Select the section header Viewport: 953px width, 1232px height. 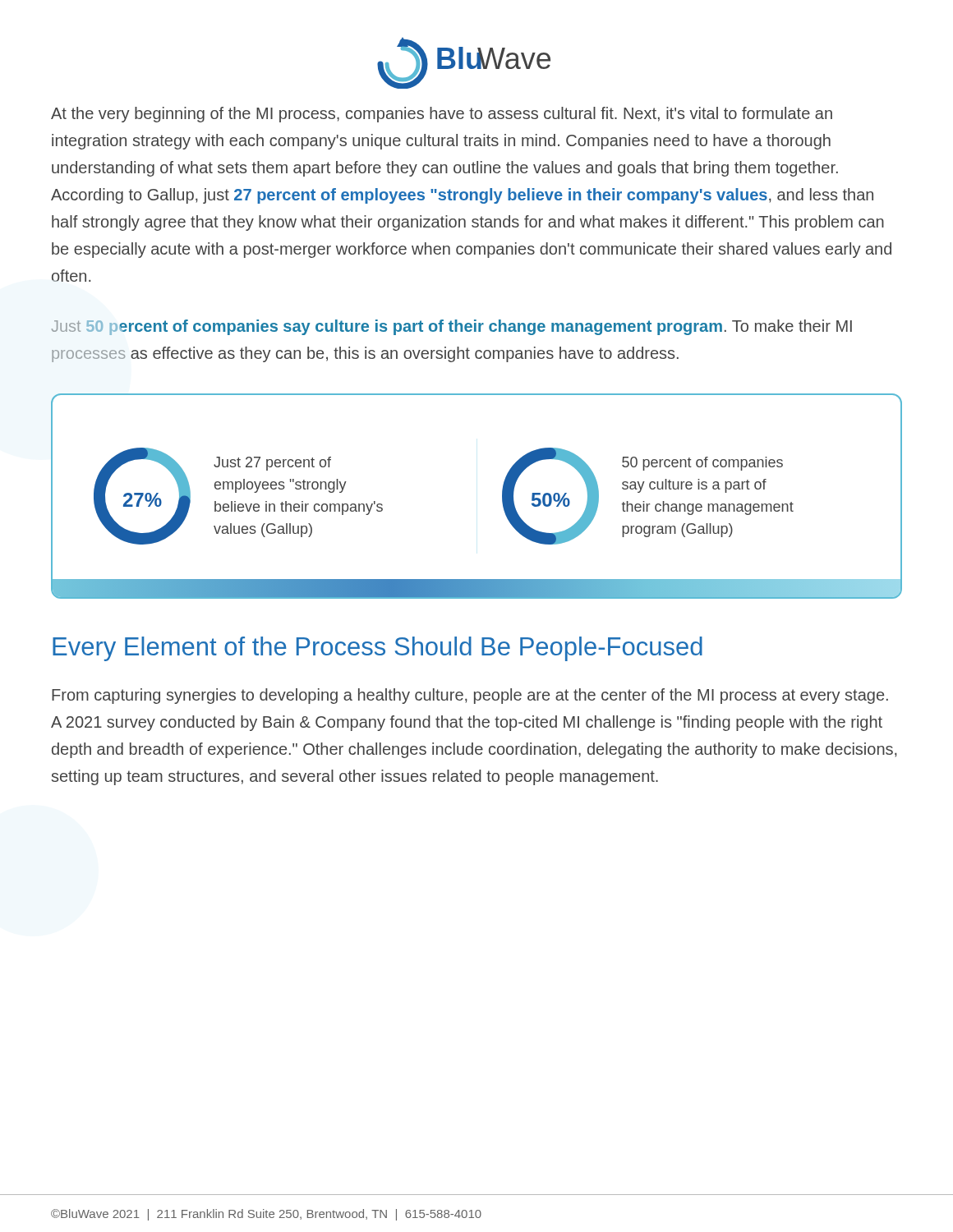(x=377, y=647)
